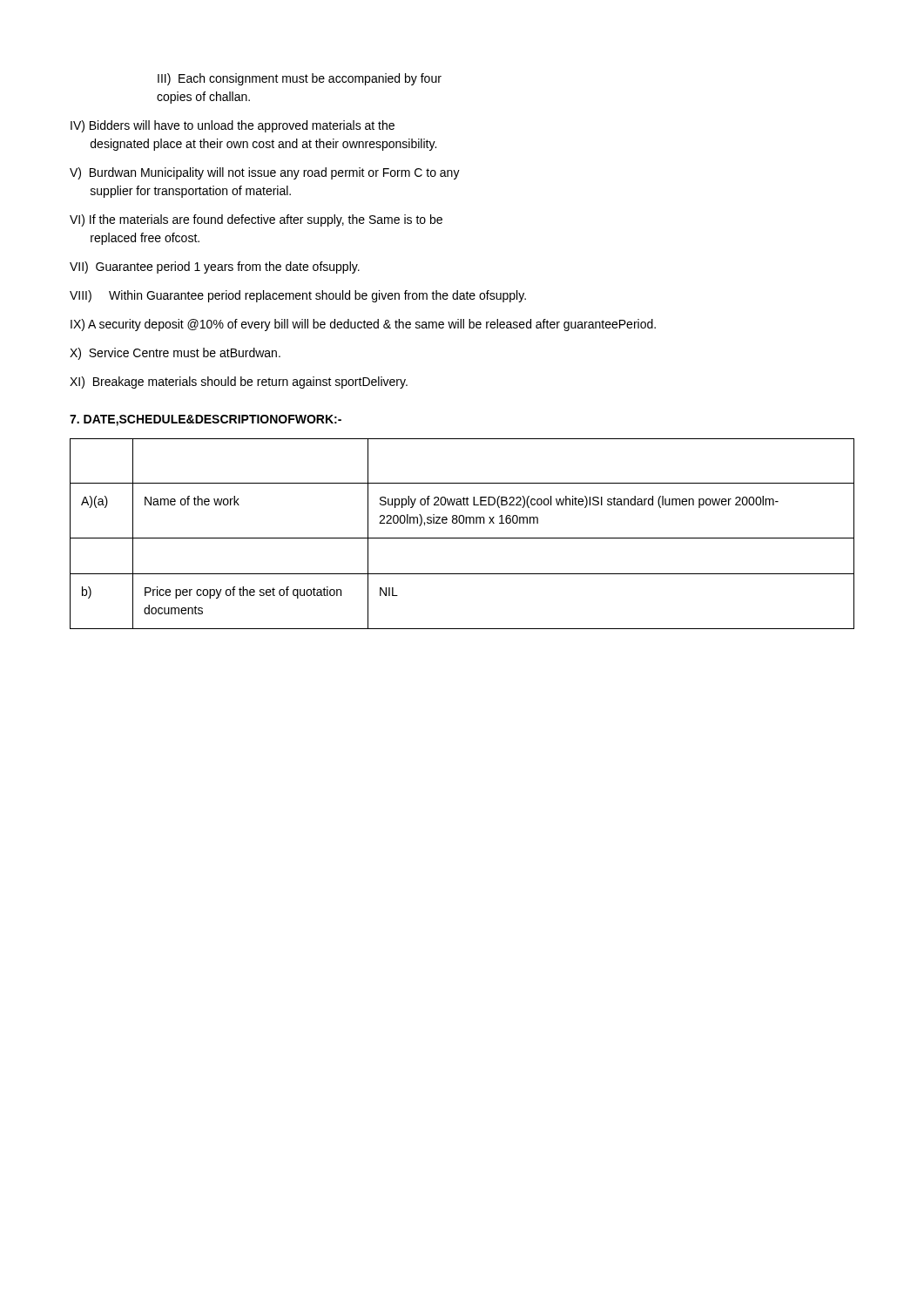Find the list item with the text "V) Burdwan Municipality will not issue"
This screenshot has height=1307, width=924.
(x=264, y=182)
